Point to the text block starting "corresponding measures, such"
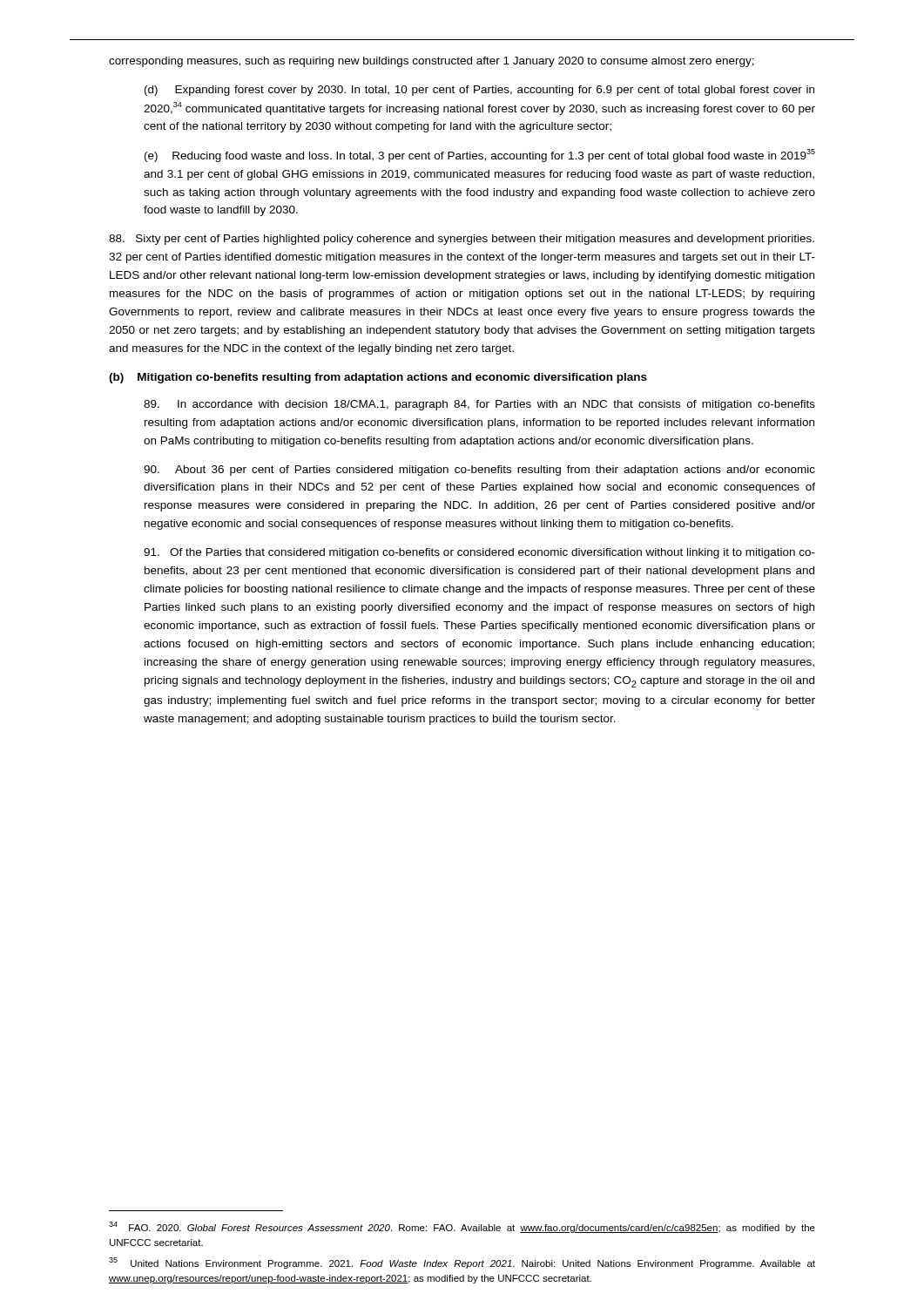924x1307 pixels. click(x=432, y=61)
